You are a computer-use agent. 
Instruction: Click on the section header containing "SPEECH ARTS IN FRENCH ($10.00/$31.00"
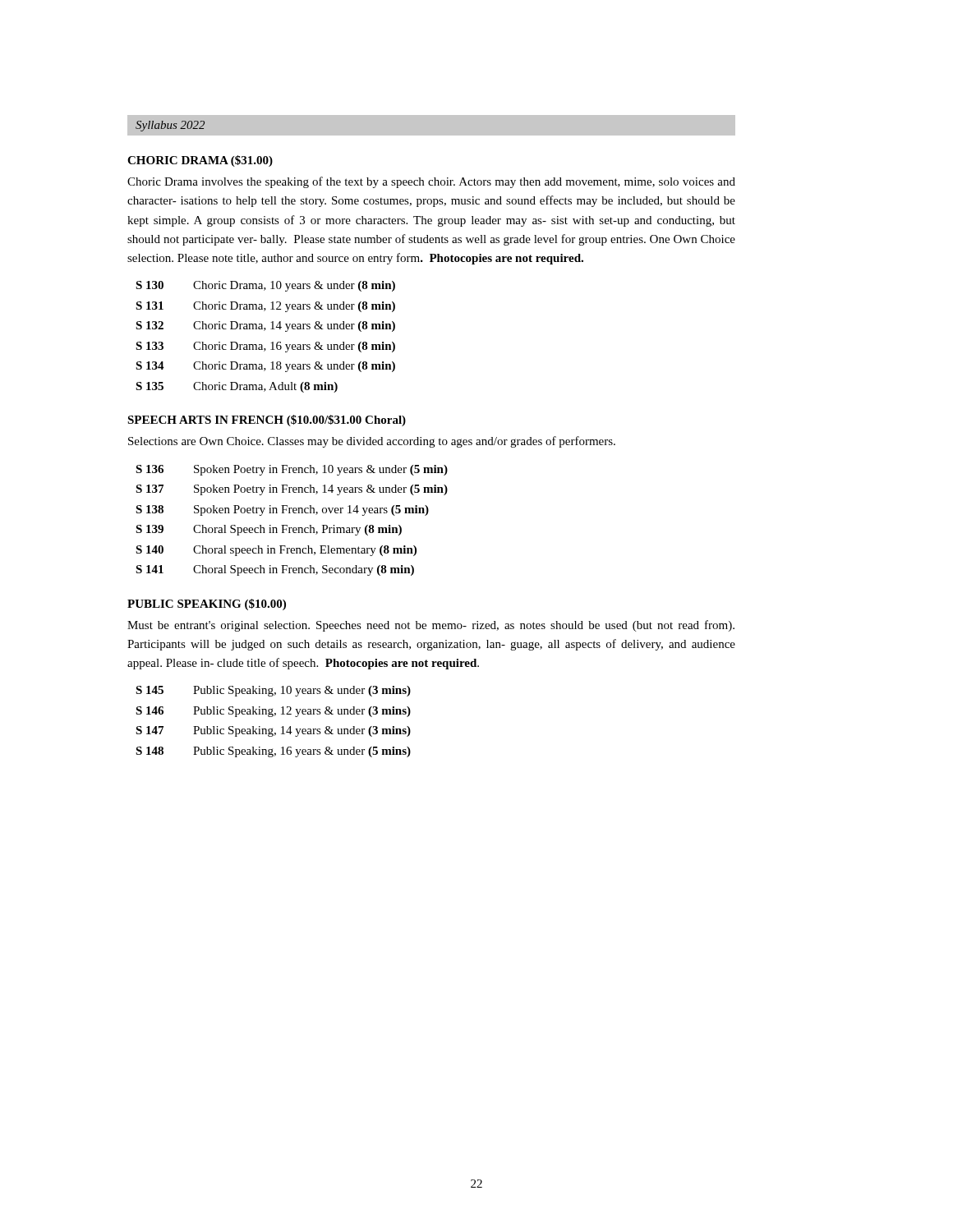[267, 420]
